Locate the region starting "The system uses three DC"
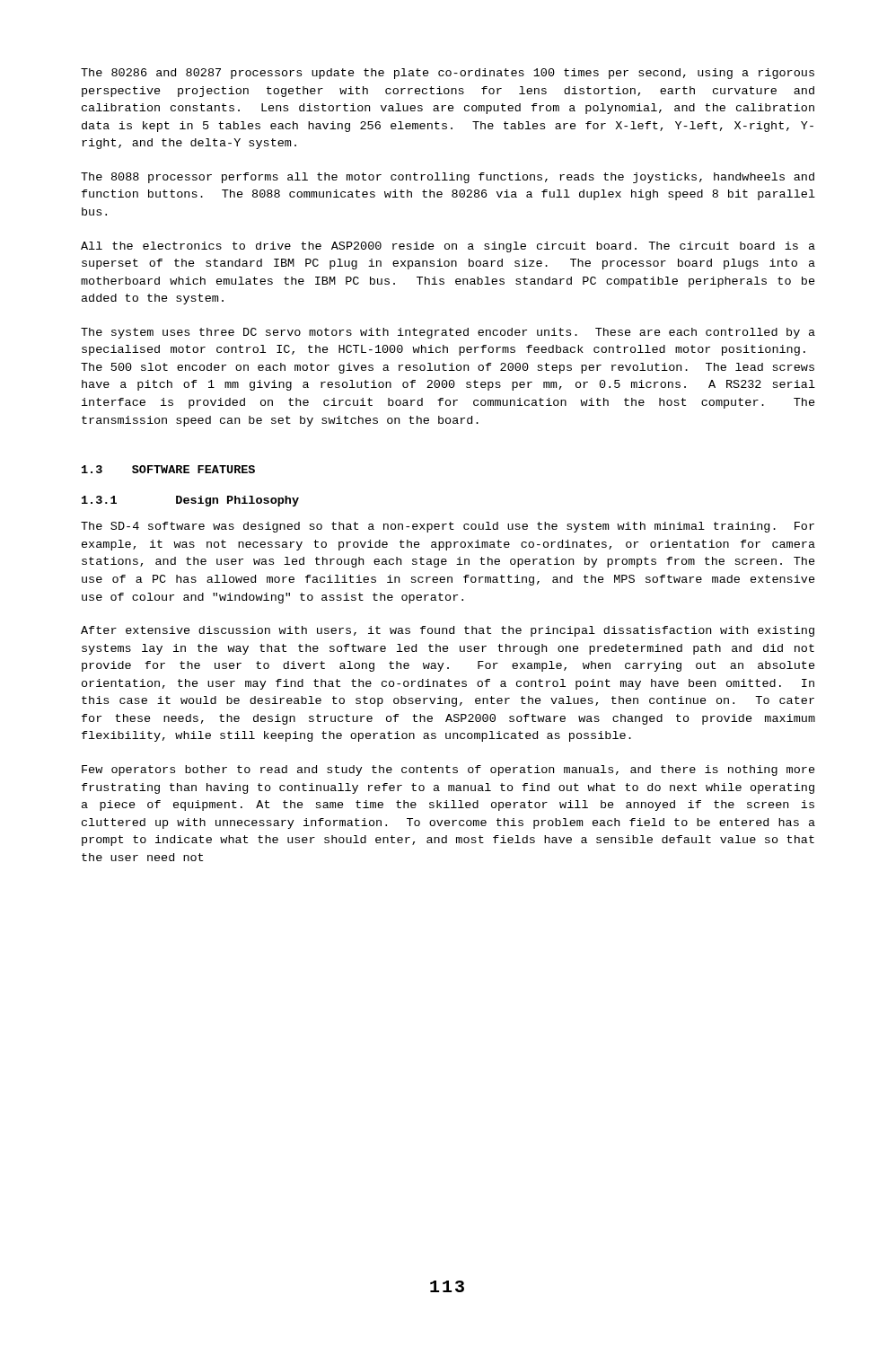The width and height of the screenshot is (896, 1347). pos(448,376)
